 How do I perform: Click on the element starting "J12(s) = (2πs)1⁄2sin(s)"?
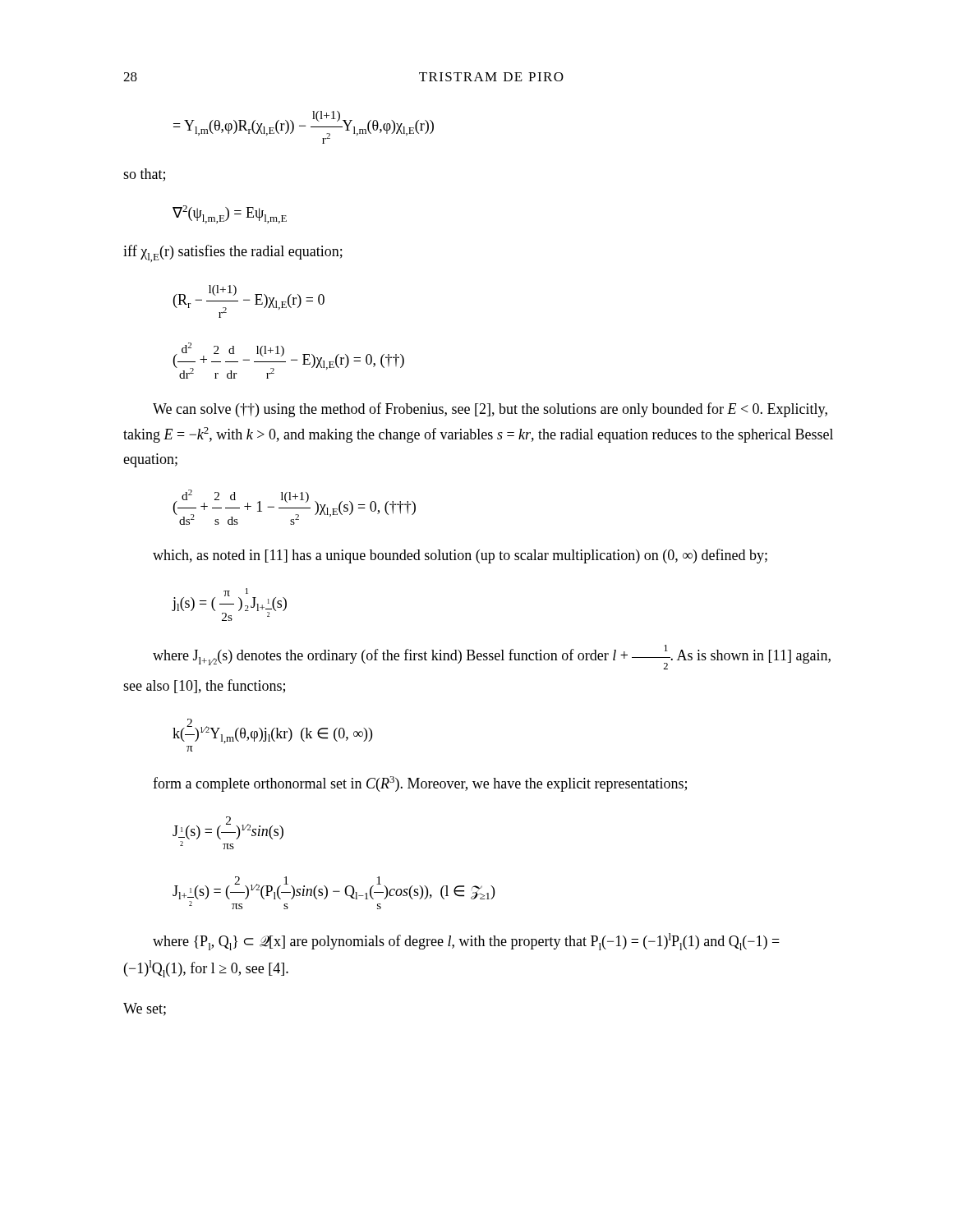(228, 832)
